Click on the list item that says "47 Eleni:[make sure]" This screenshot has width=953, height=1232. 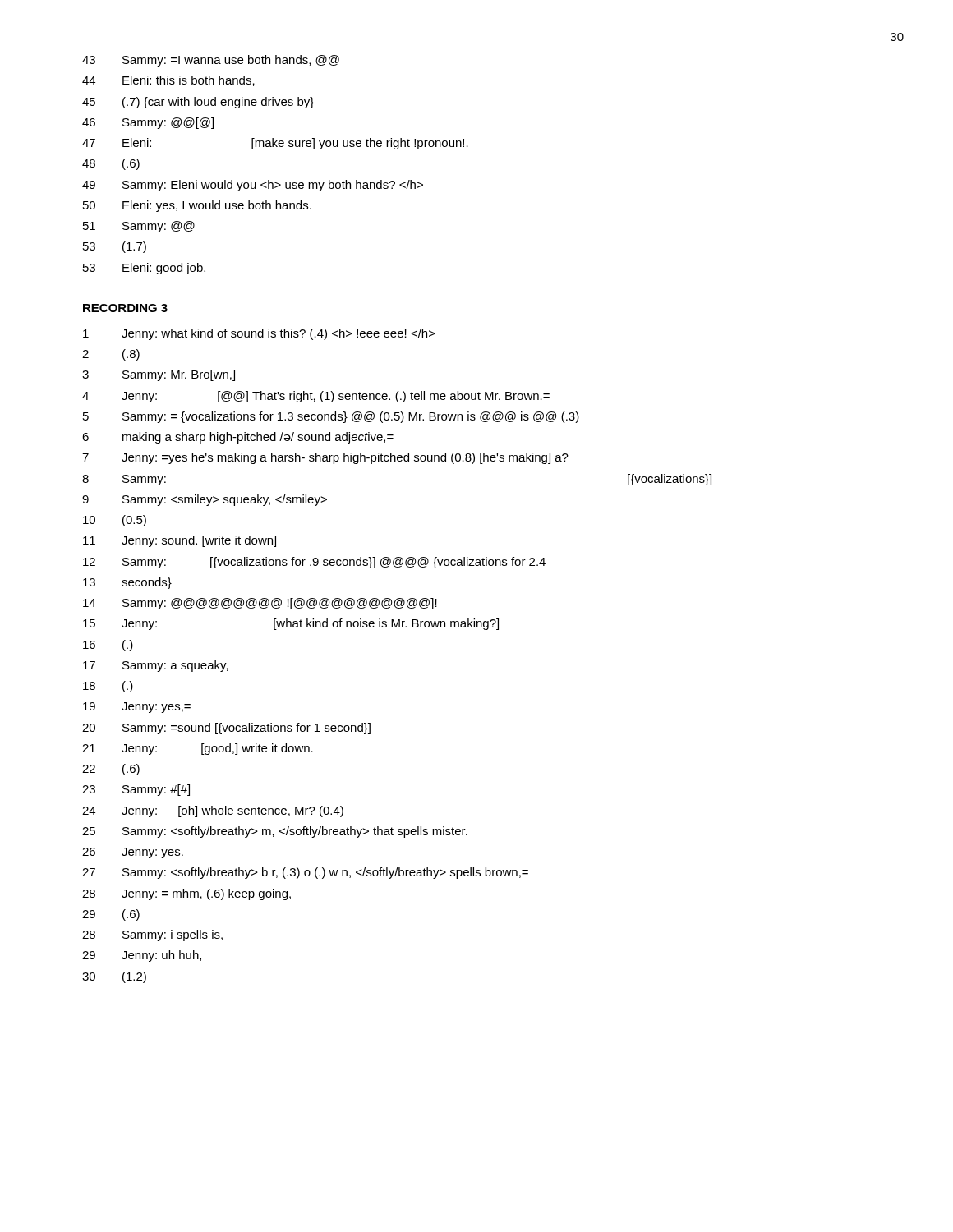pos(275,144)
